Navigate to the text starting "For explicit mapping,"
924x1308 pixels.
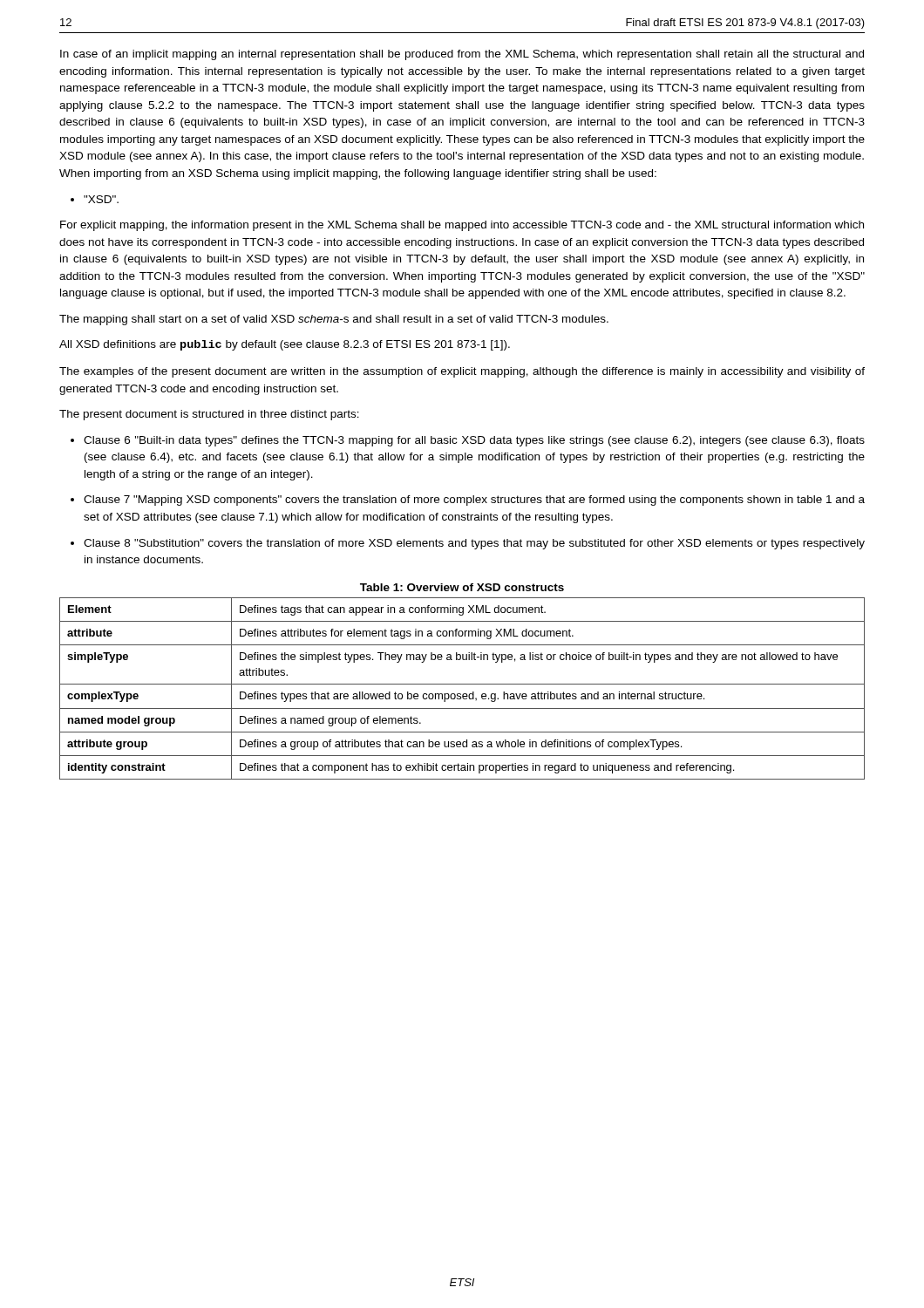pos(462,259)
